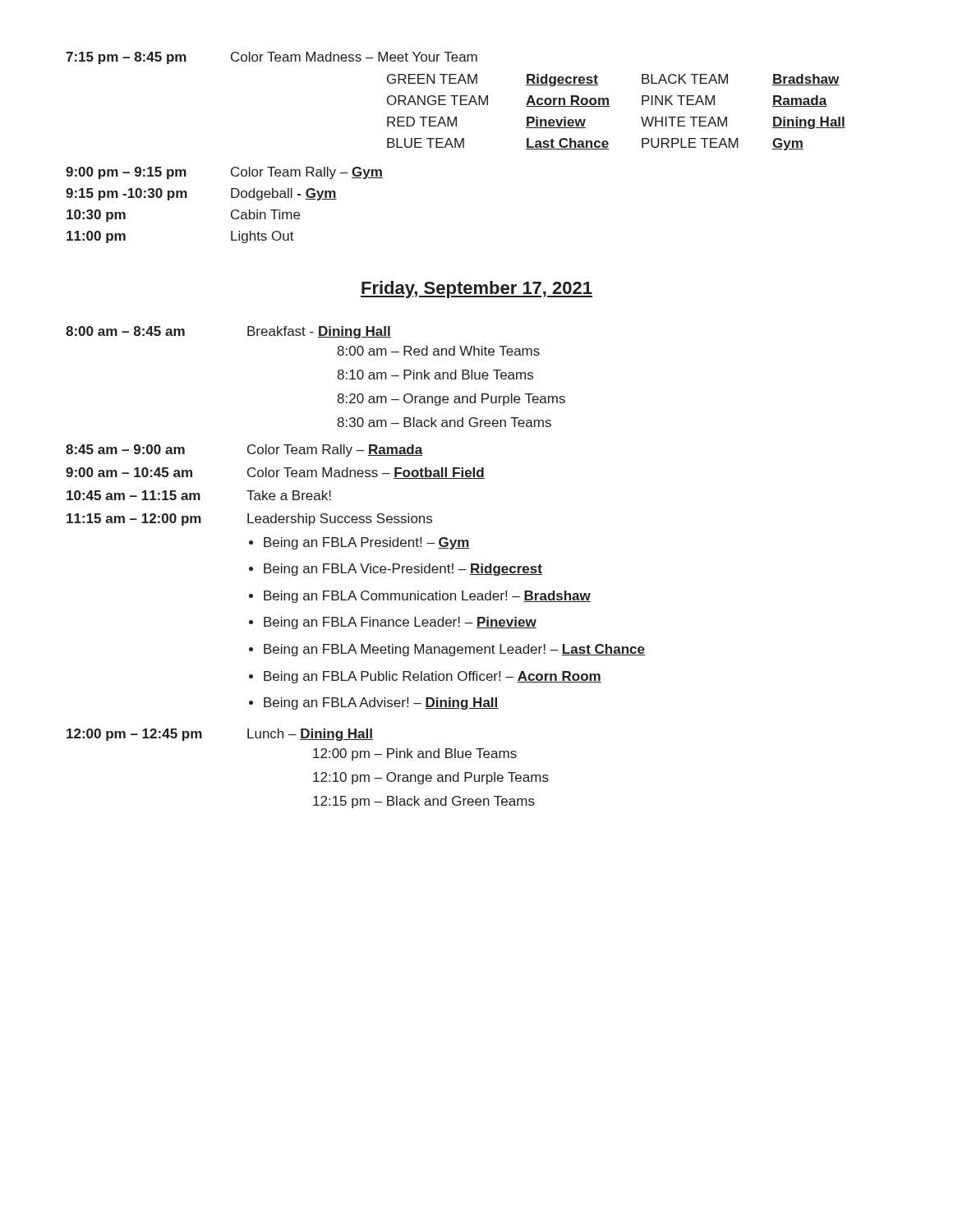Viewport: 953px width, 1232px height.
Task: Locate the passage starting "Being an FBLA Meeting Management Leader! –"
Action: coord(454,649)
